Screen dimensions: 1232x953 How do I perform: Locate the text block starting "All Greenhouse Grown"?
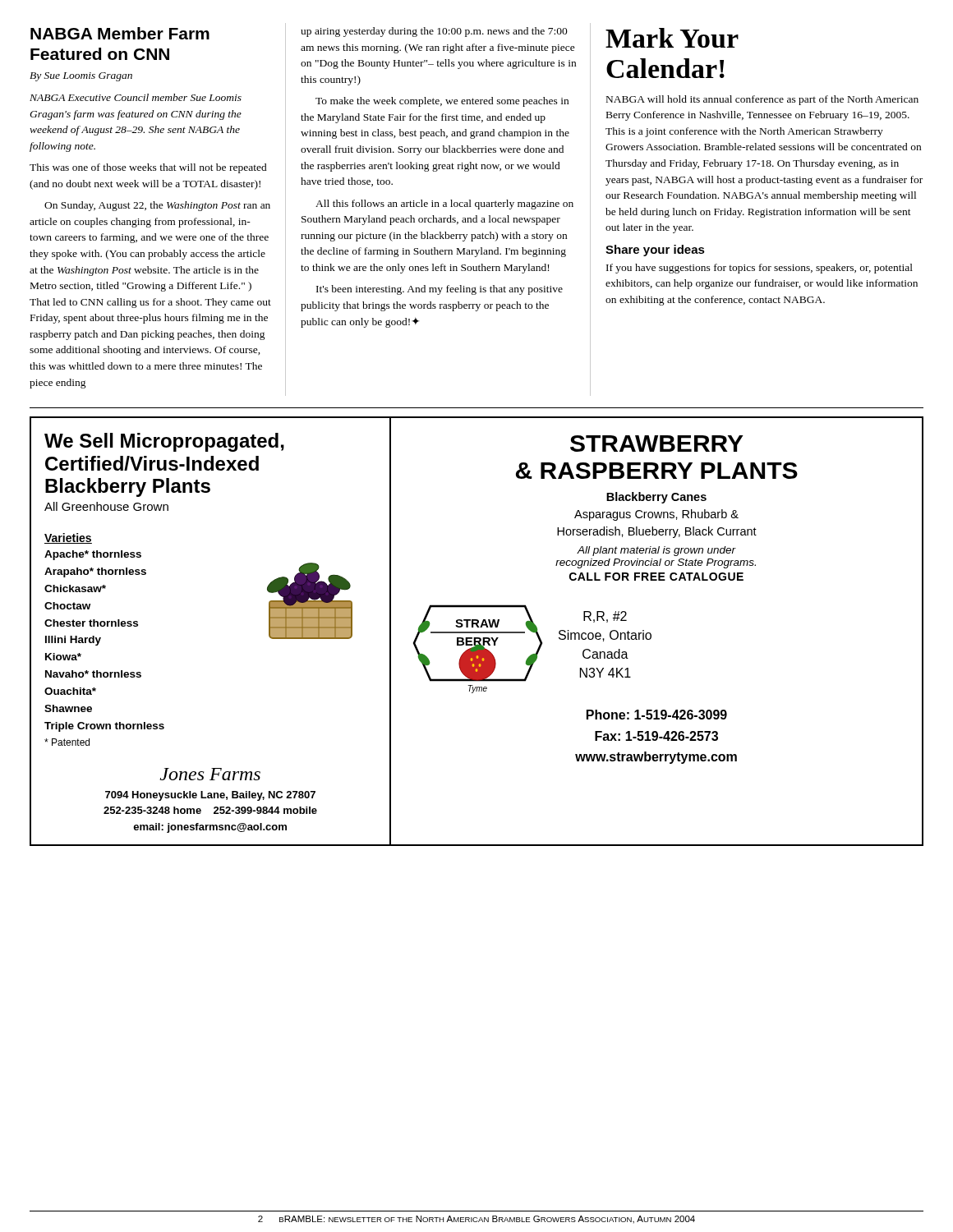pyautogui.click(x=106, y=506)
